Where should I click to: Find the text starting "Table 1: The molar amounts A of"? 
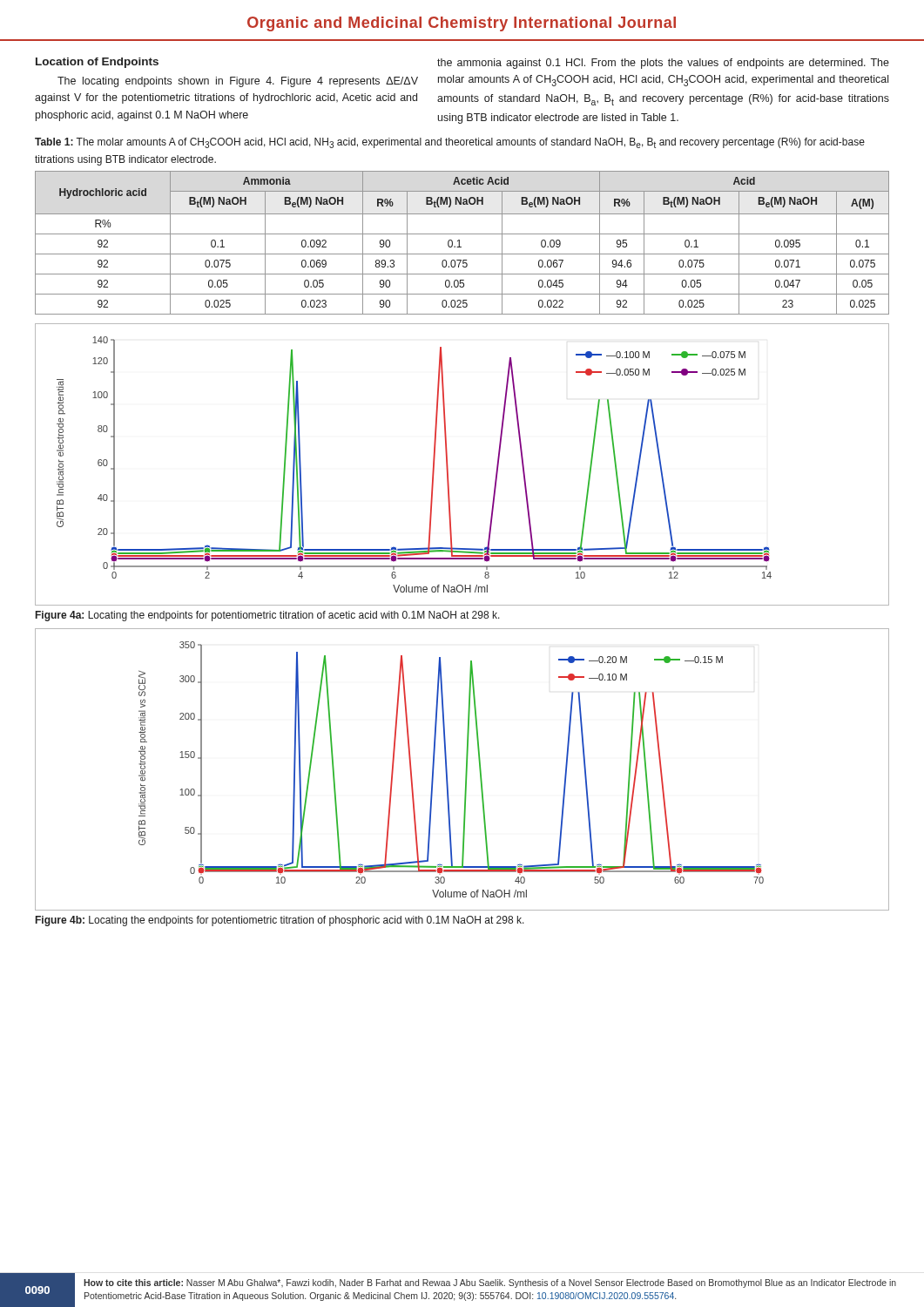450,151
